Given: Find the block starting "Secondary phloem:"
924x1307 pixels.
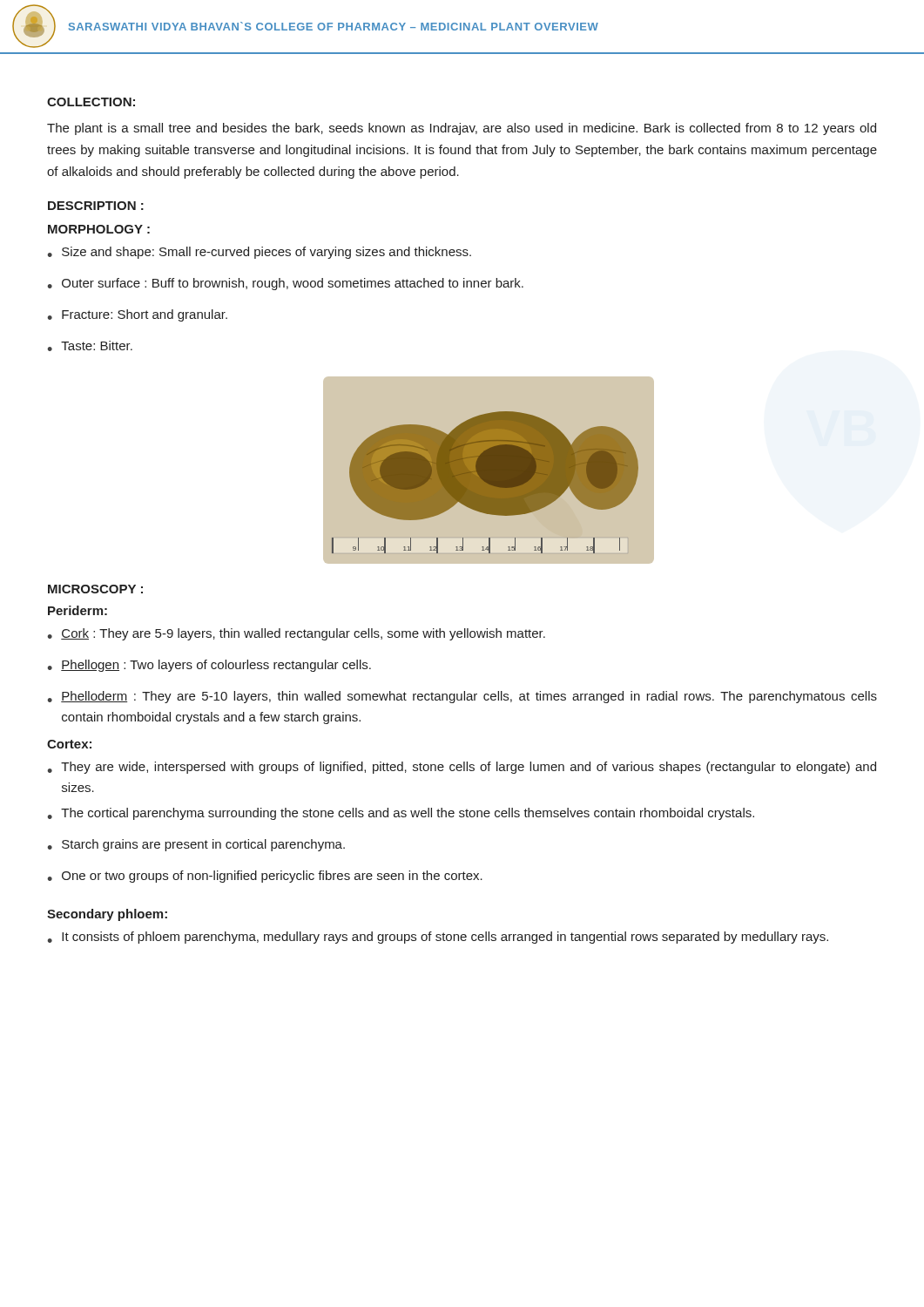Looking at the screenshot, I should pyautogui.click(x=108, y=914).
